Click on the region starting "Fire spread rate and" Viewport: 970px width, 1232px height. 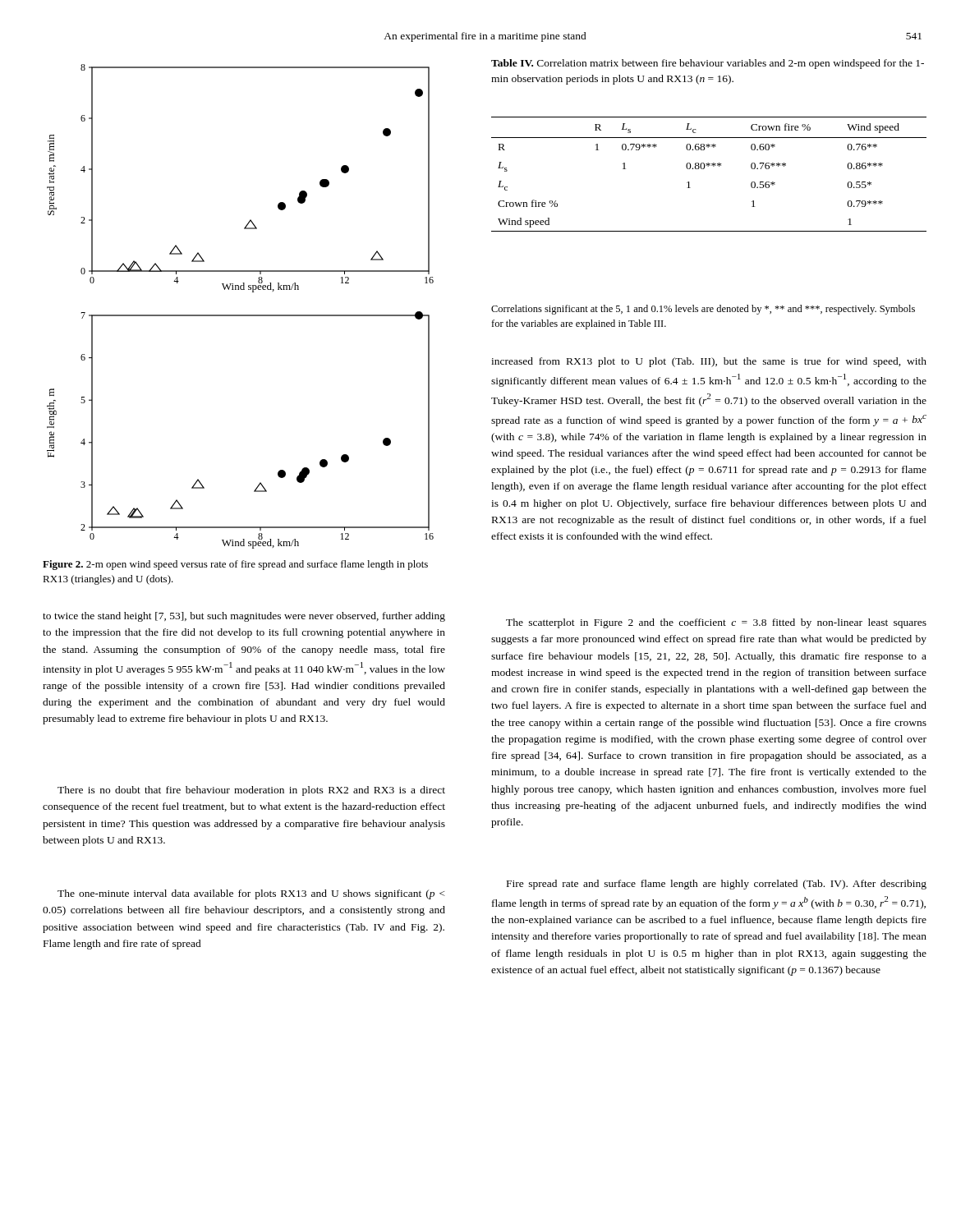709,926
